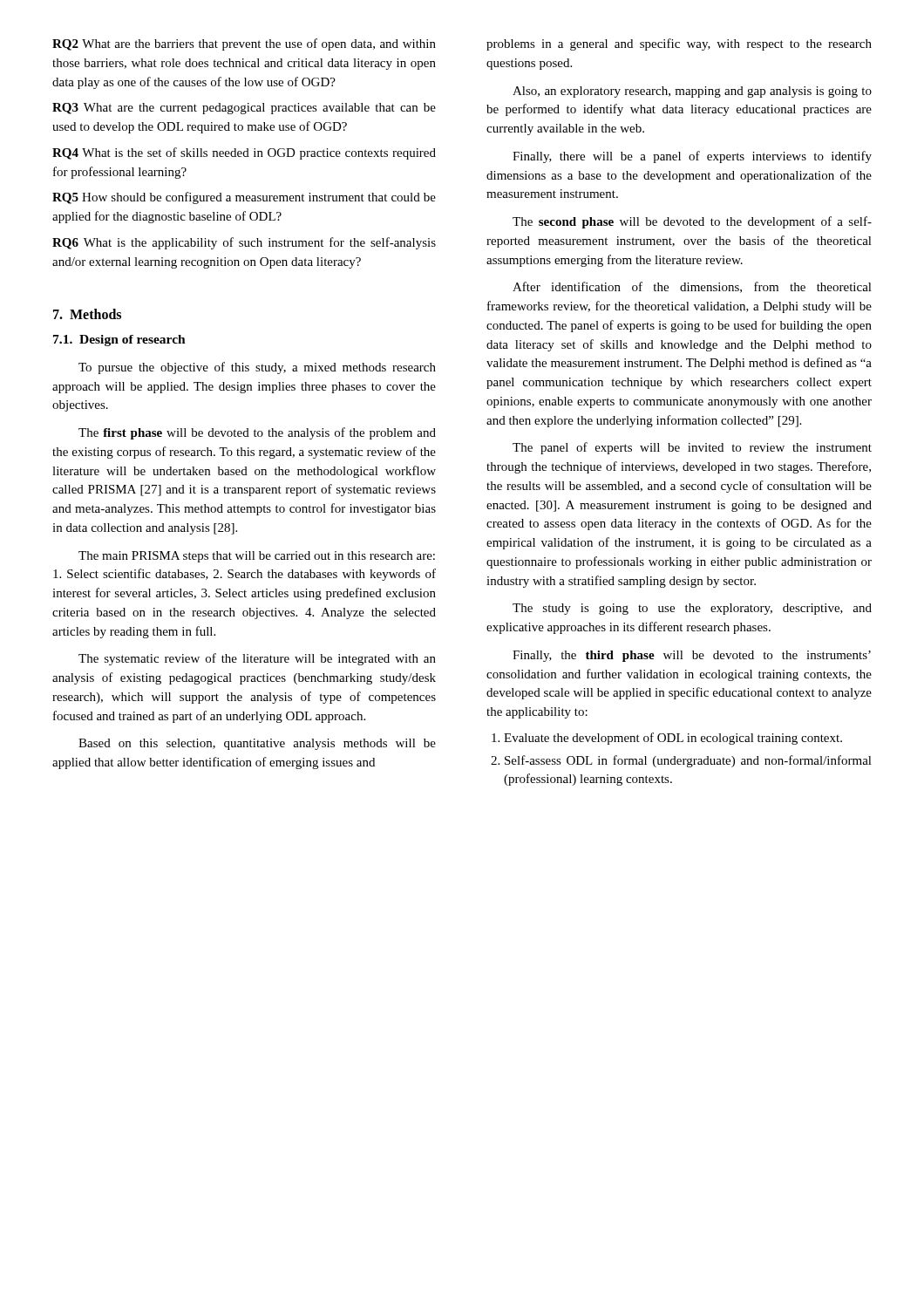Find the element starting "Evaluate the development of ODL"
The height and width of the screenshot is (1308, 924).
point(673,738)
